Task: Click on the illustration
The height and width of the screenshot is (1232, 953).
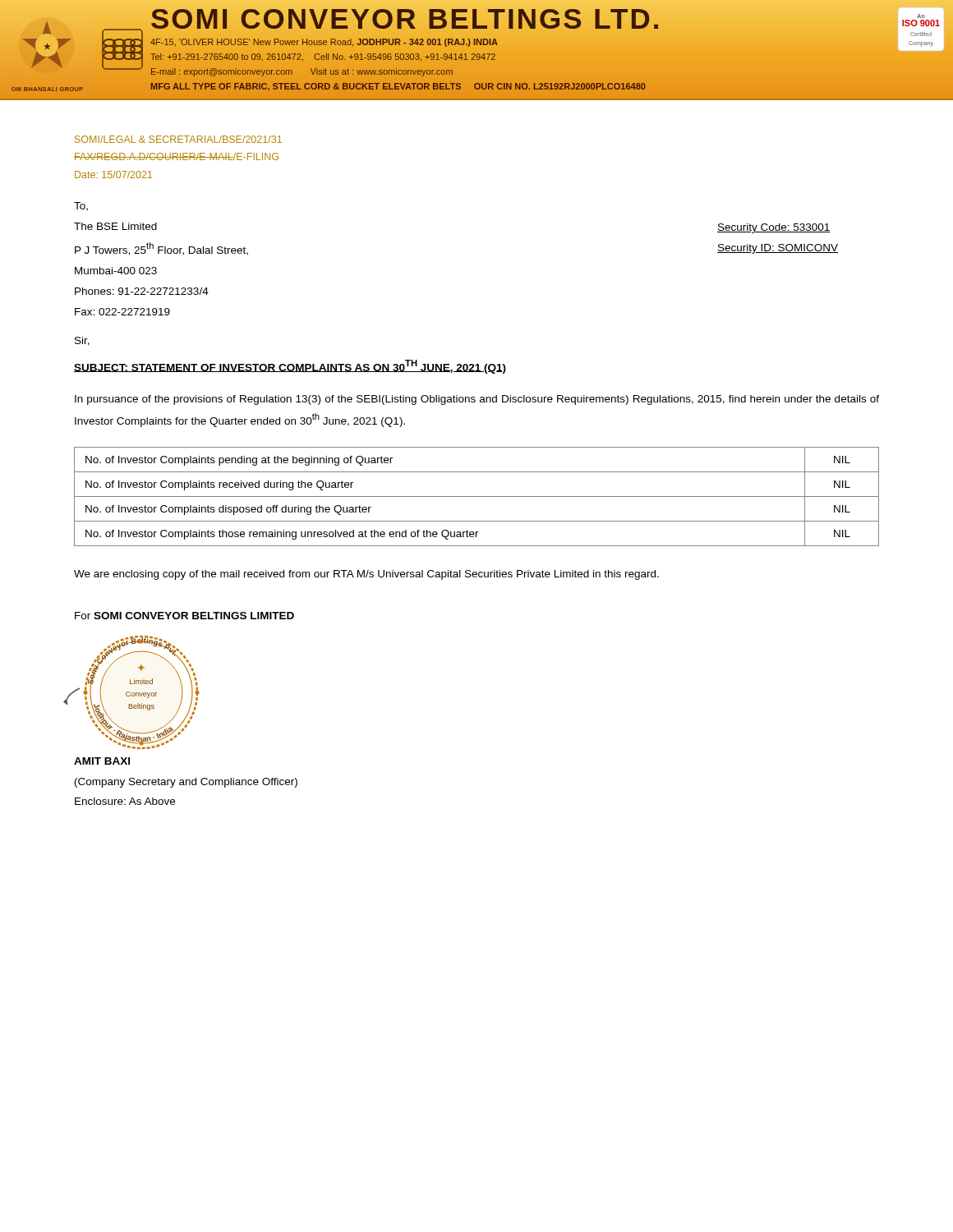Action: point(142,691)
